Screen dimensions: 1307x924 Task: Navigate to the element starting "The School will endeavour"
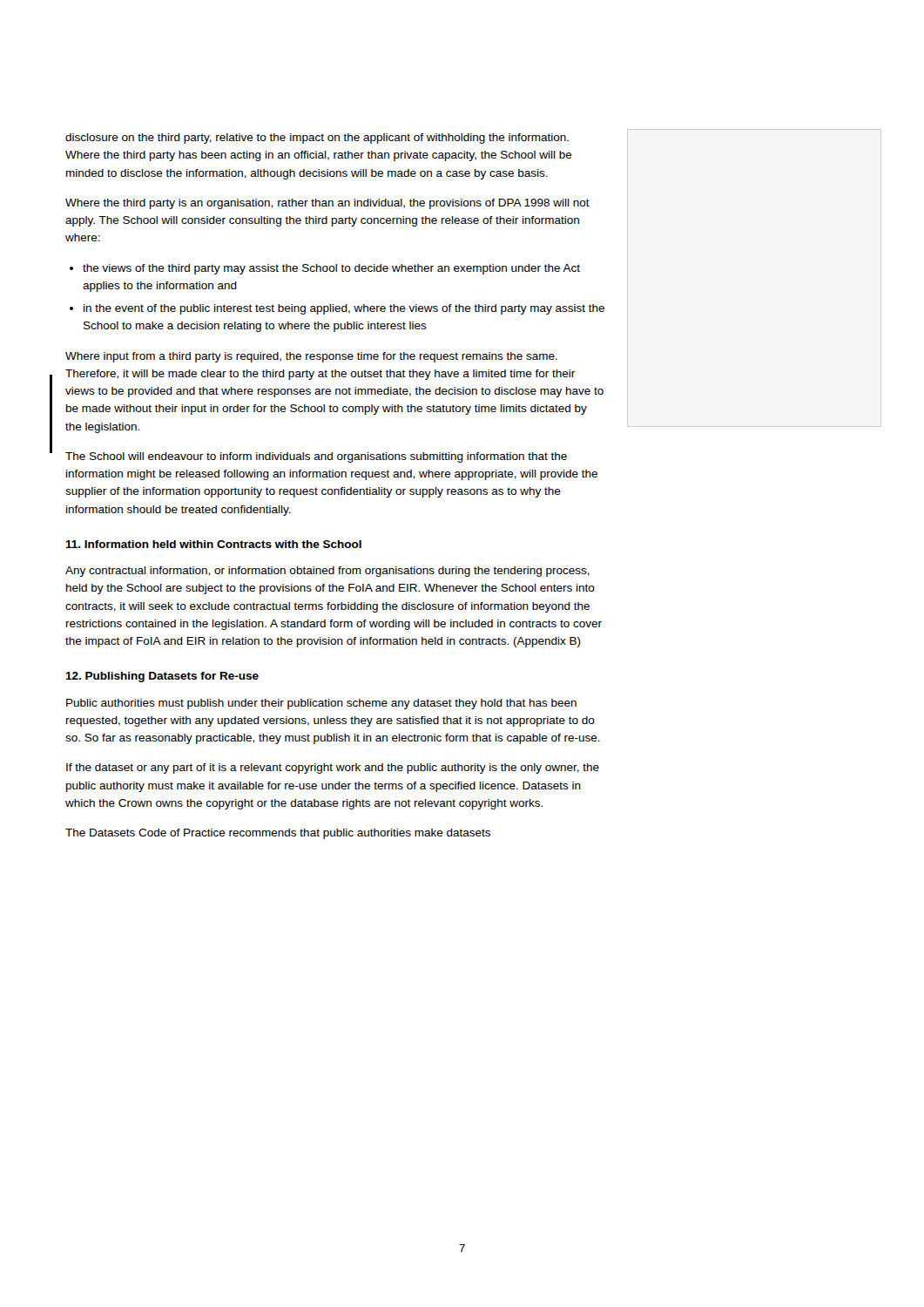point(332,482)
